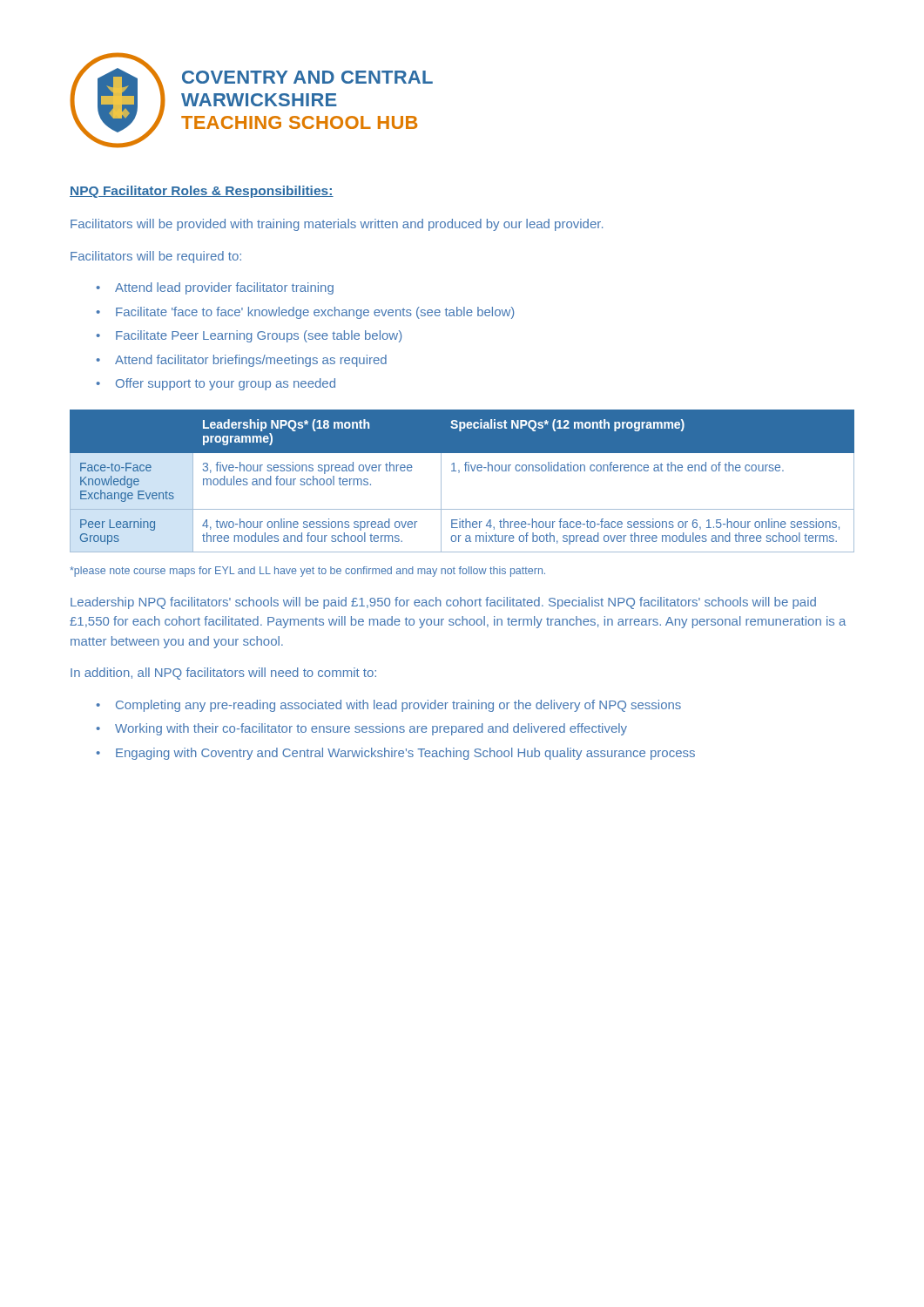The width and height of the screenshot is (924, 1307).
Task: Find the region starting "•Completing any pre-reading associated with lead provider training"
Action: click(x=475, y=705)
